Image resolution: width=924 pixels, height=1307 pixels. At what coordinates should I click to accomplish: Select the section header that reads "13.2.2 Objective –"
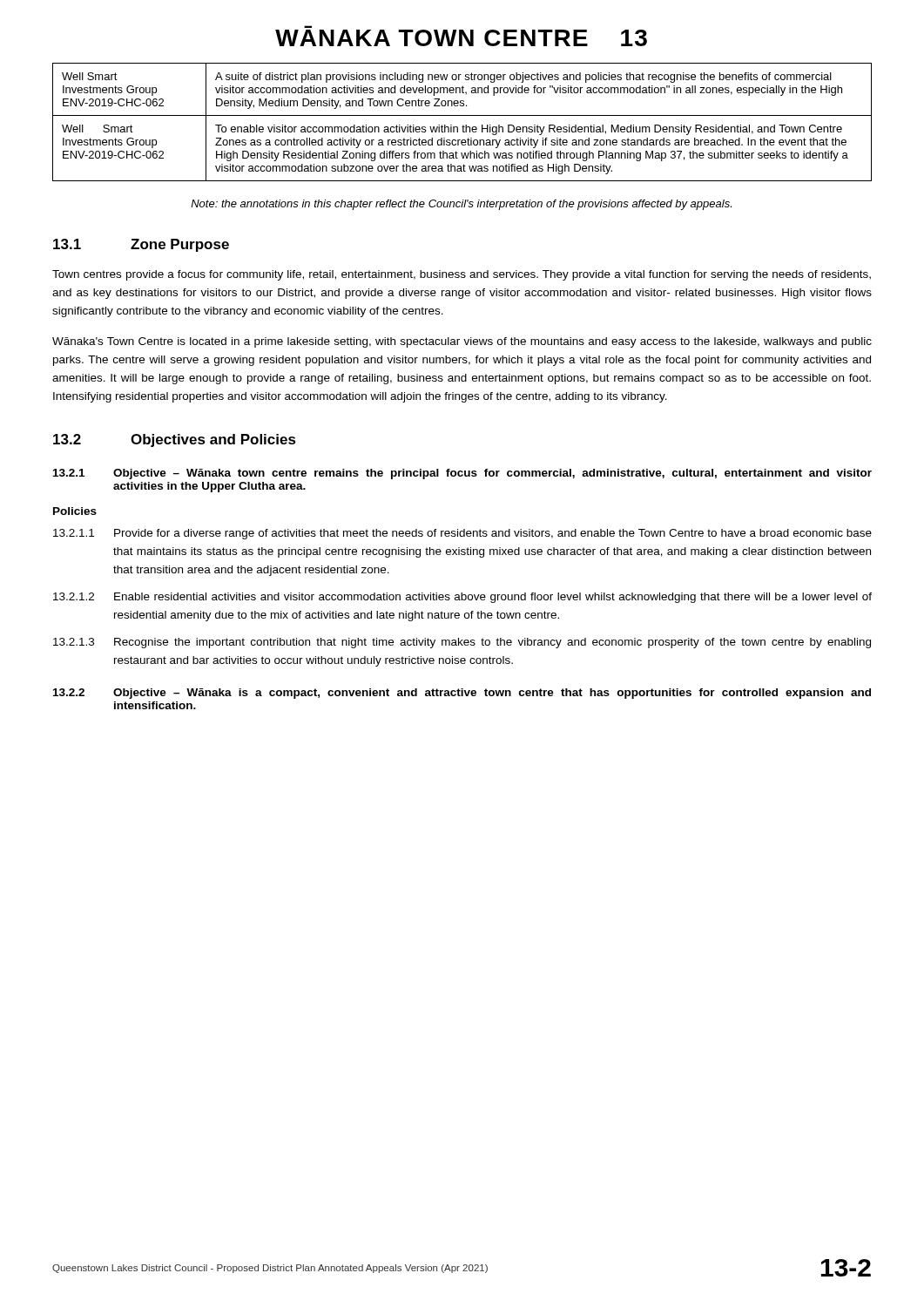[x=462, y=699]
